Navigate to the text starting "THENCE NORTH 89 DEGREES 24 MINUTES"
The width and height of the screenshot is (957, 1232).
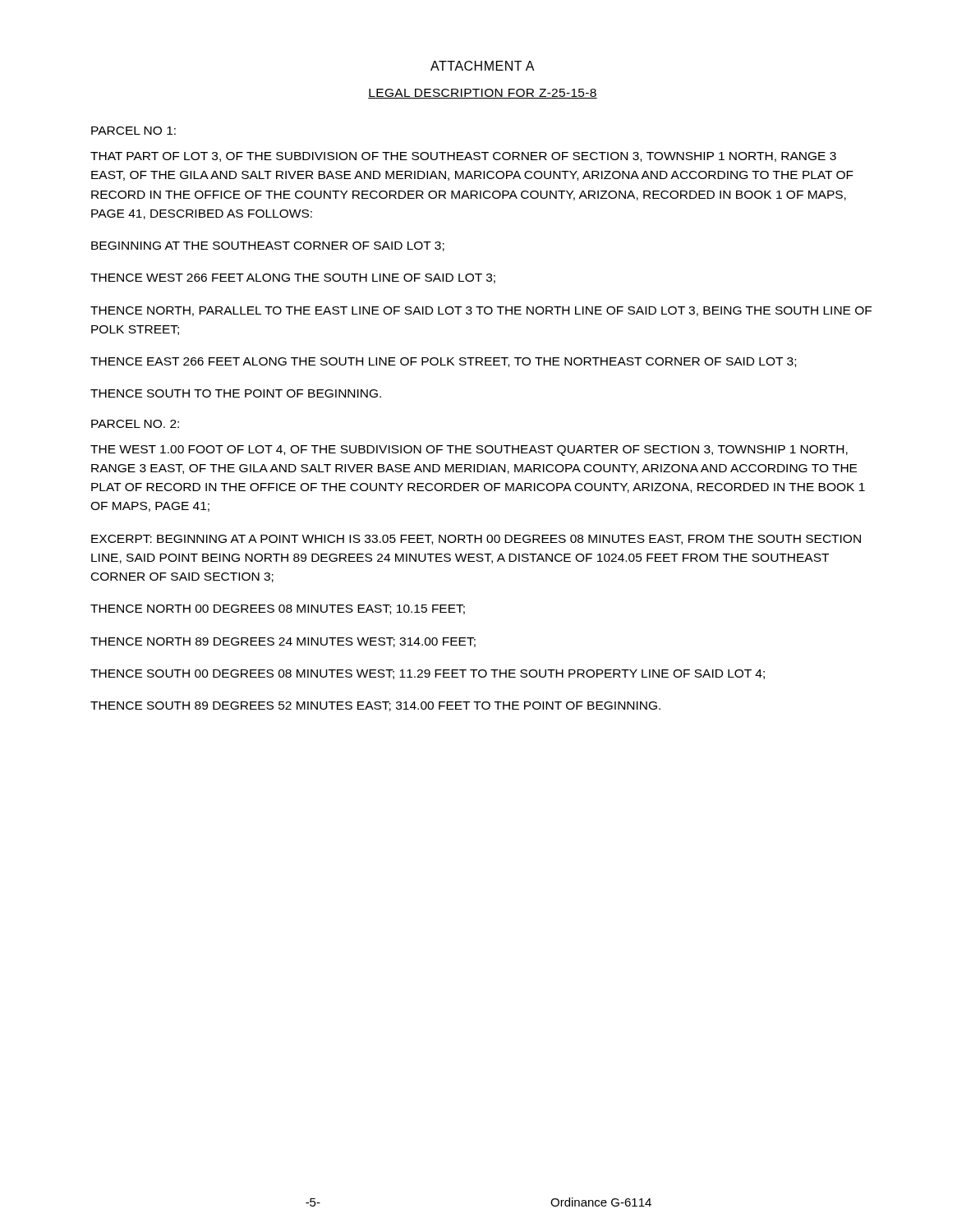(283, 641)
